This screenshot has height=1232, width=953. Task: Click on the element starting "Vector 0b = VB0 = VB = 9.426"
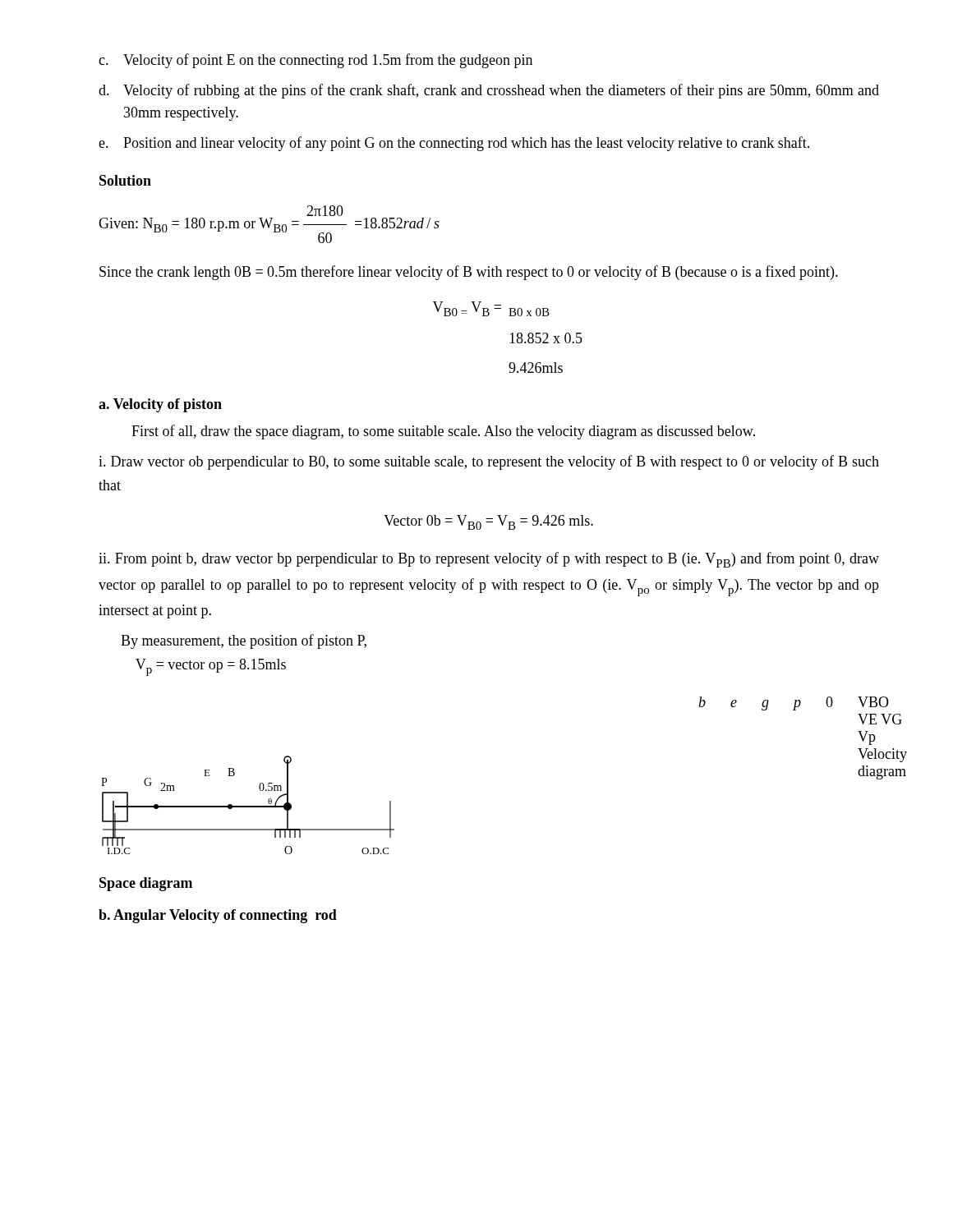(x=489, y=522)
